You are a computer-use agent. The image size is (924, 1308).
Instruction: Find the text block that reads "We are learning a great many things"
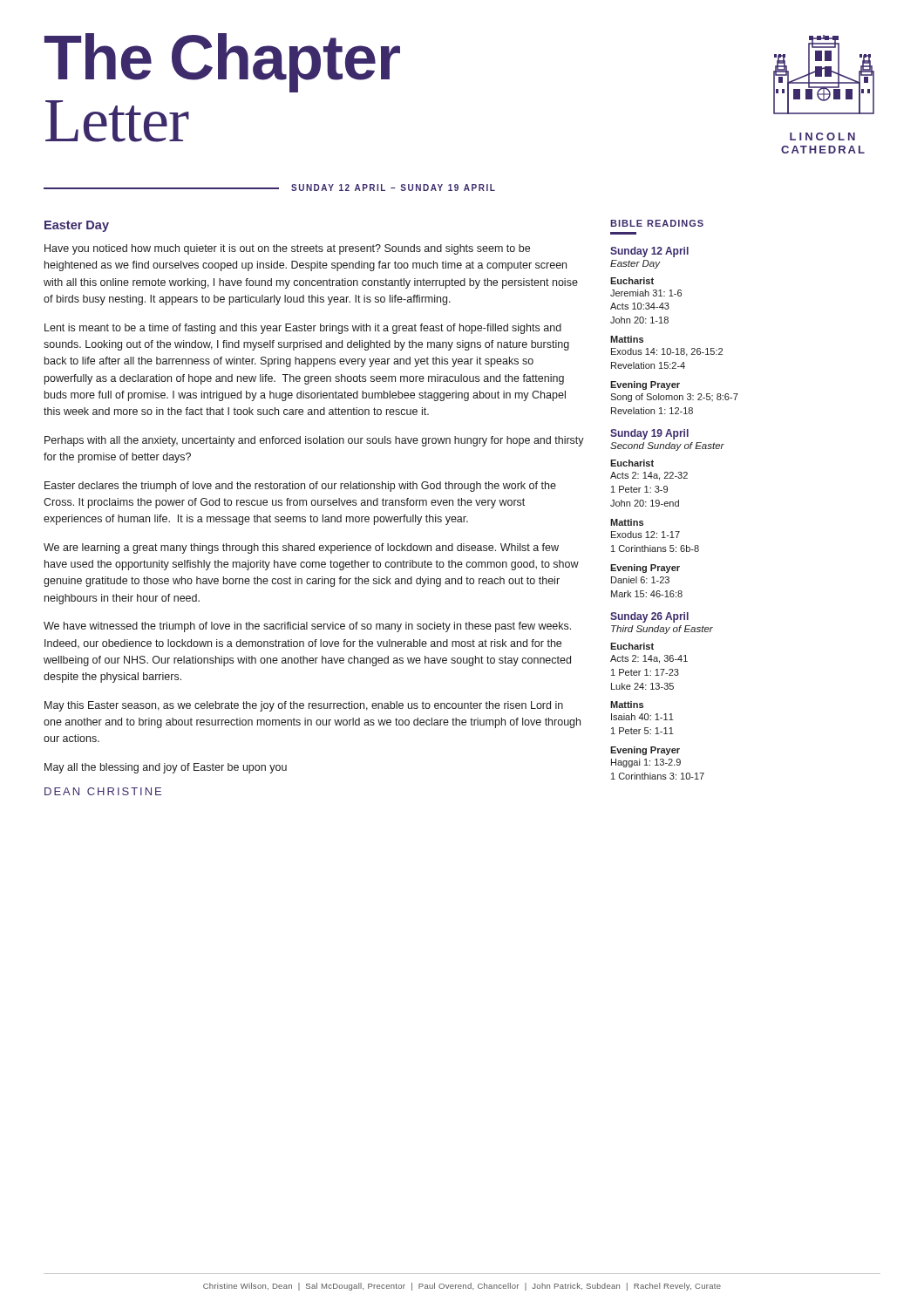tap(311, 573)
